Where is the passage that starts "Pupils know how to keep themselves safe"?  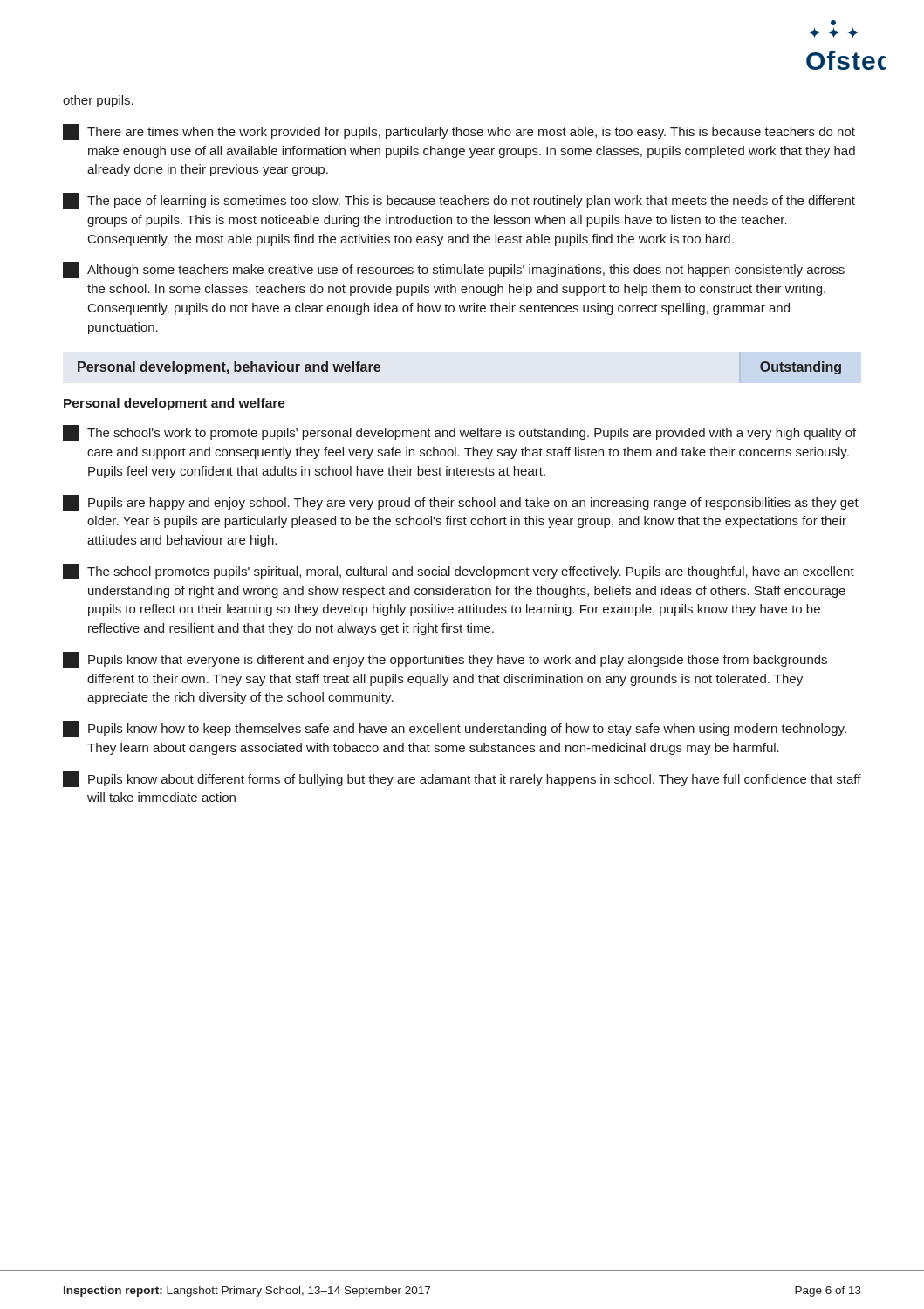coord(462,738)
